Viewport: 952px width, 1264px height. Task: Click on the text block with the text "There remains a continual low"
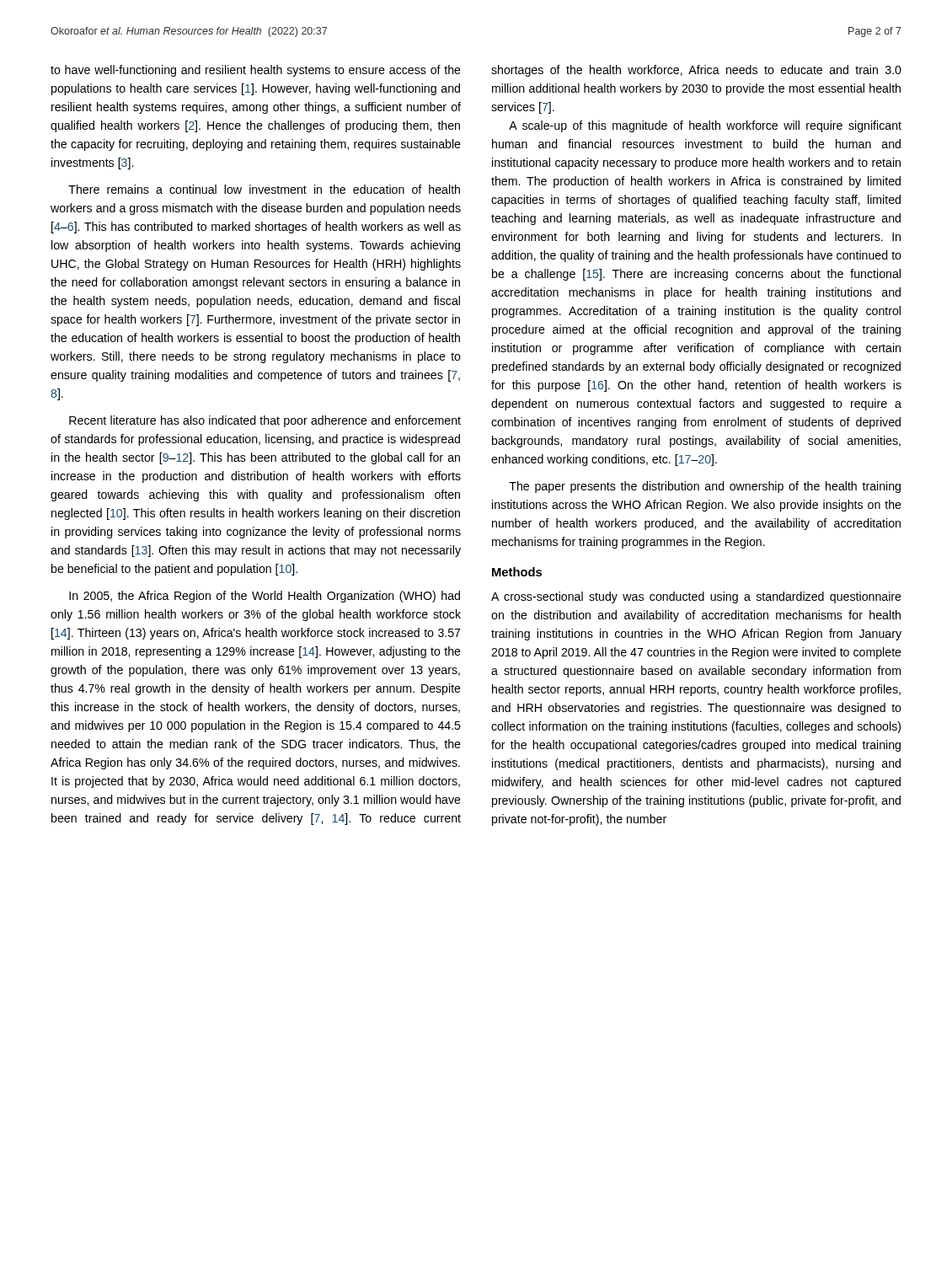[x=256, y=292]
